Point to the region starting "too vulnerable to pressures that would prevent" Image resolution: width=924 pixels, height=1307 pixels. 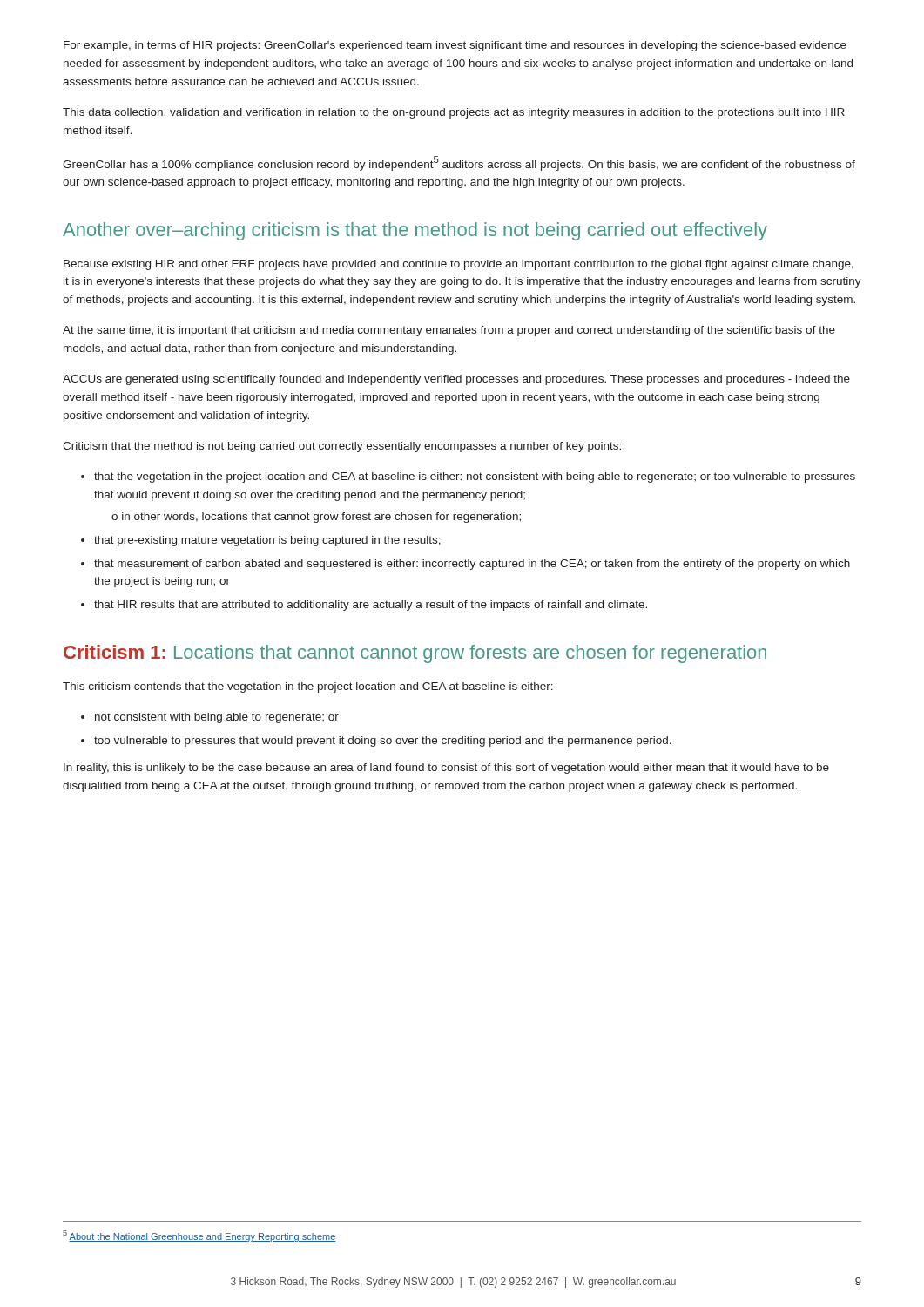pyautogui.click(x=465, y=741)
